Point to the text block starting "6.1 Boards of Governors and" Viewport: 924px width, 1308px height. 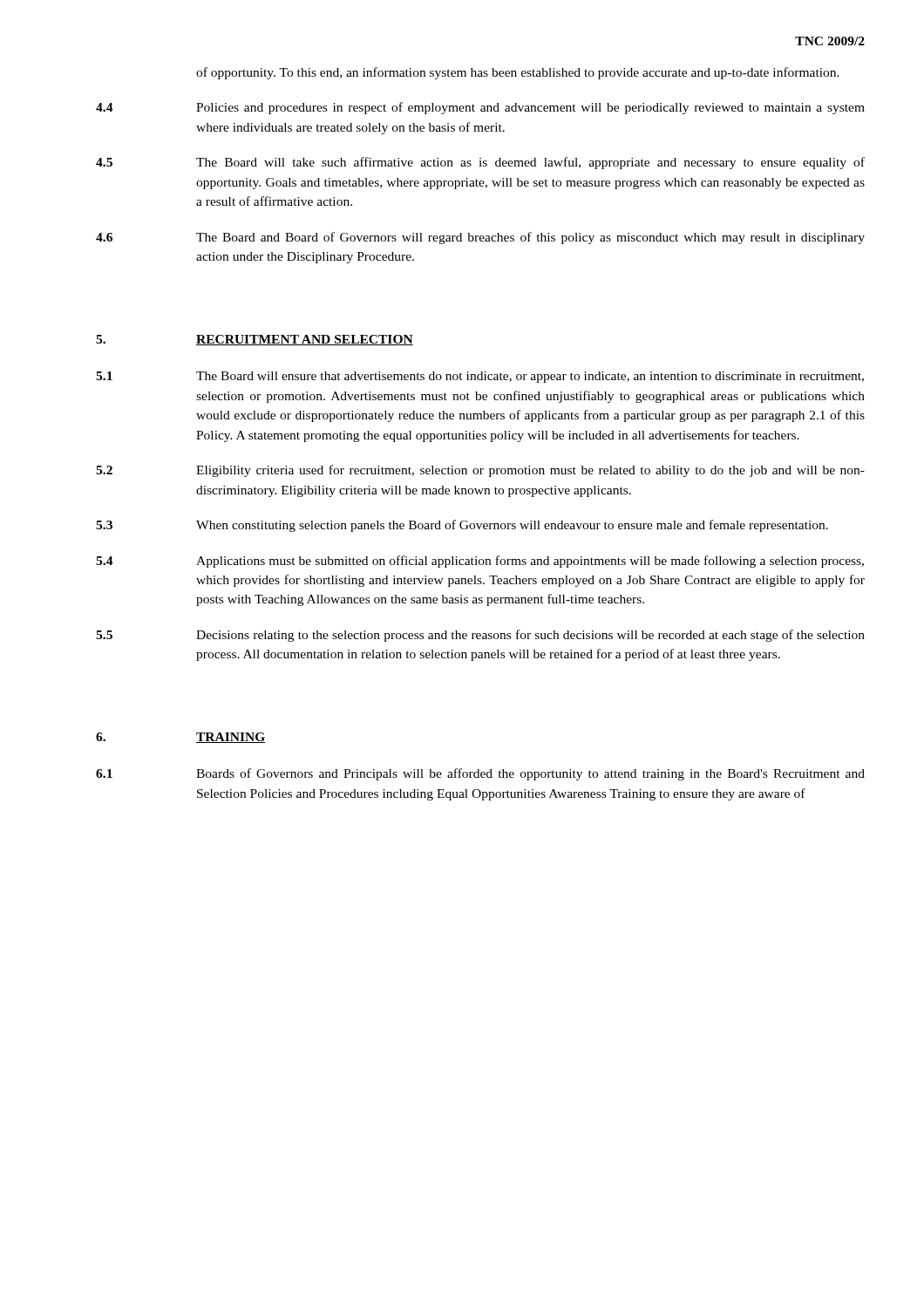(x=480, y=784)
